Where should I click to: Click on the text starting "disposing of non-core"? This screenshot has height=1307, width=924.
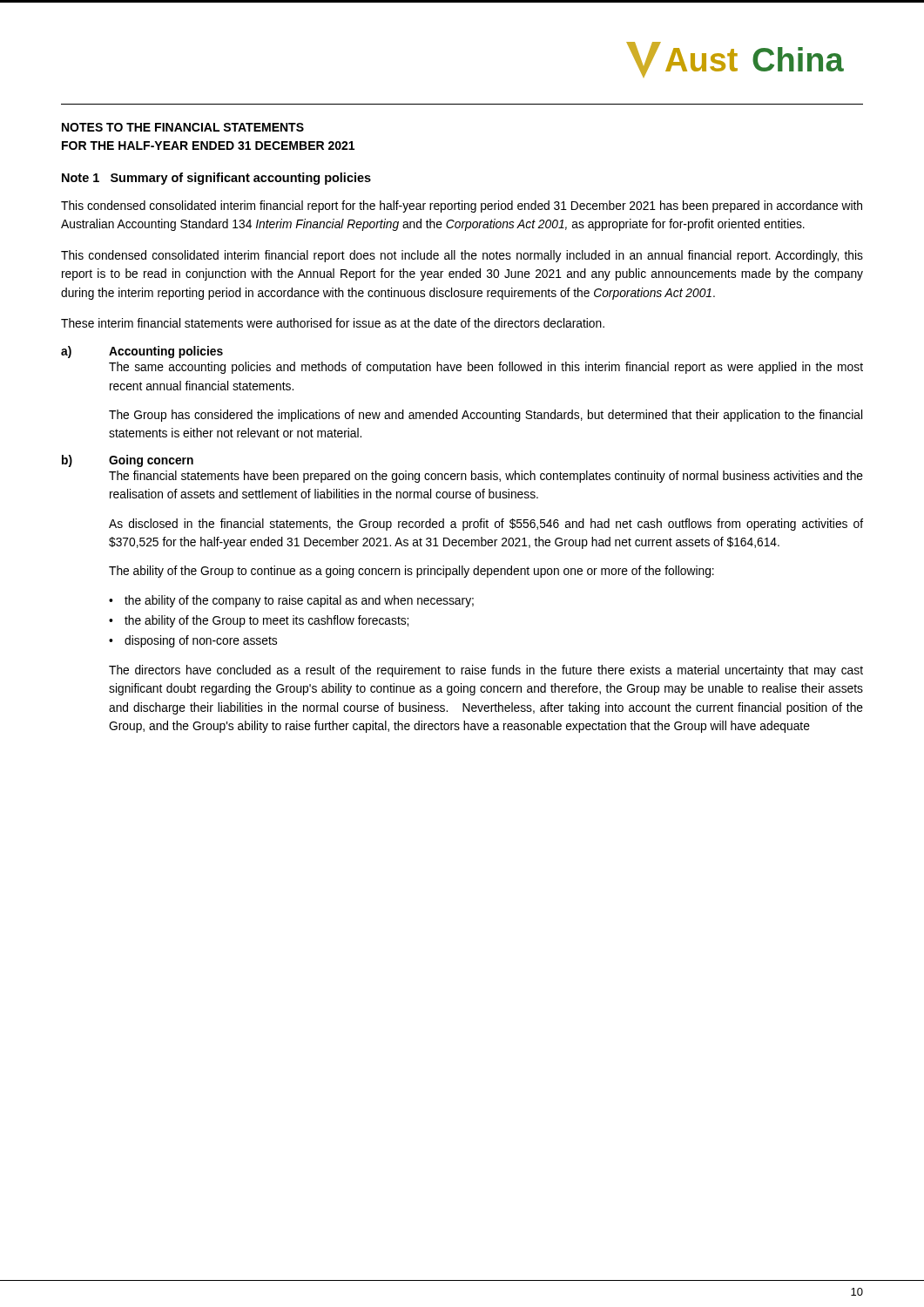click(201, 641)
